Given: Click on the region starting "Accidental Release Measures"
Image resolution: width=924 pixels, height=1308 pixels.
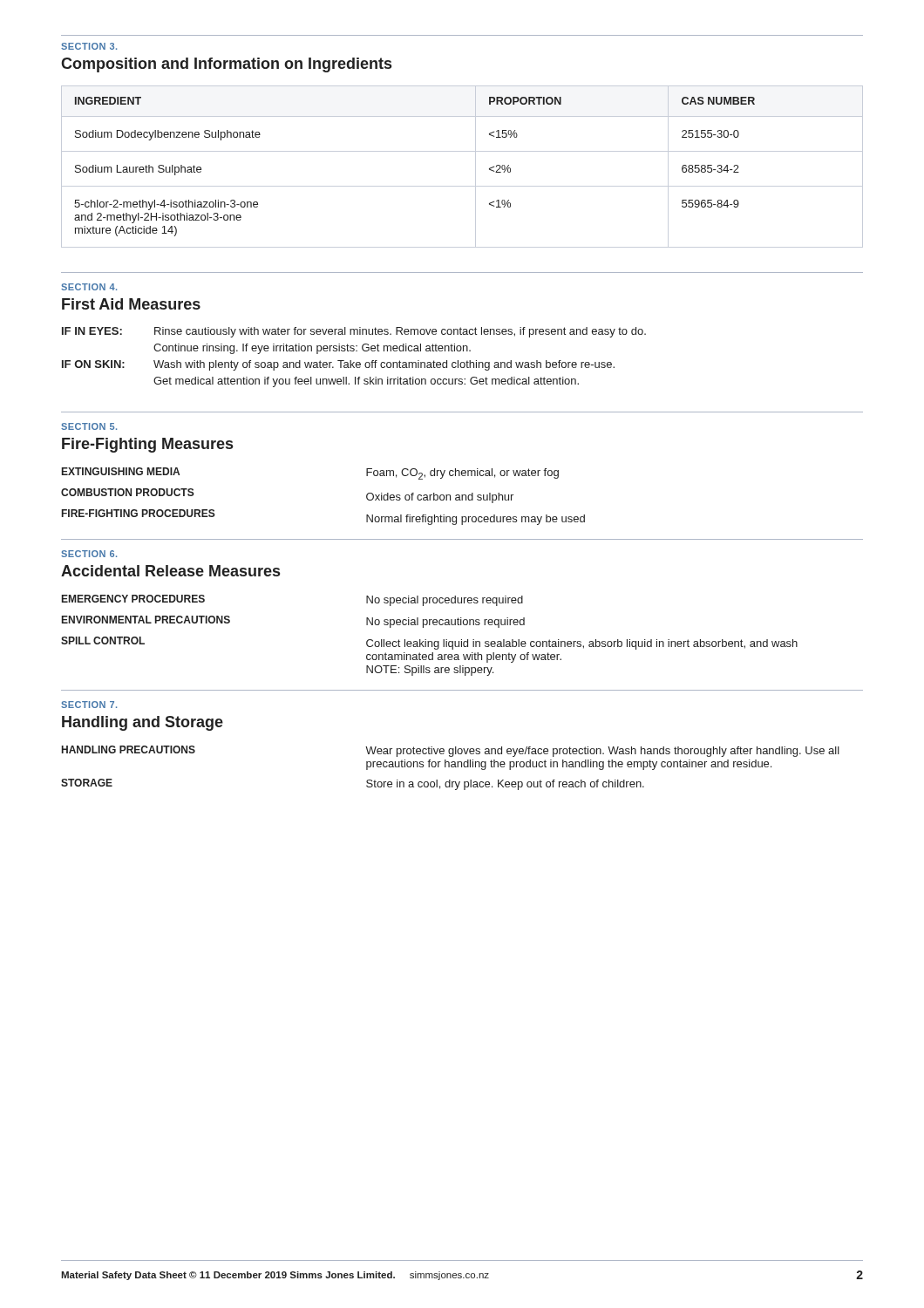Looking at the screenshot, I should coord(171,571).
